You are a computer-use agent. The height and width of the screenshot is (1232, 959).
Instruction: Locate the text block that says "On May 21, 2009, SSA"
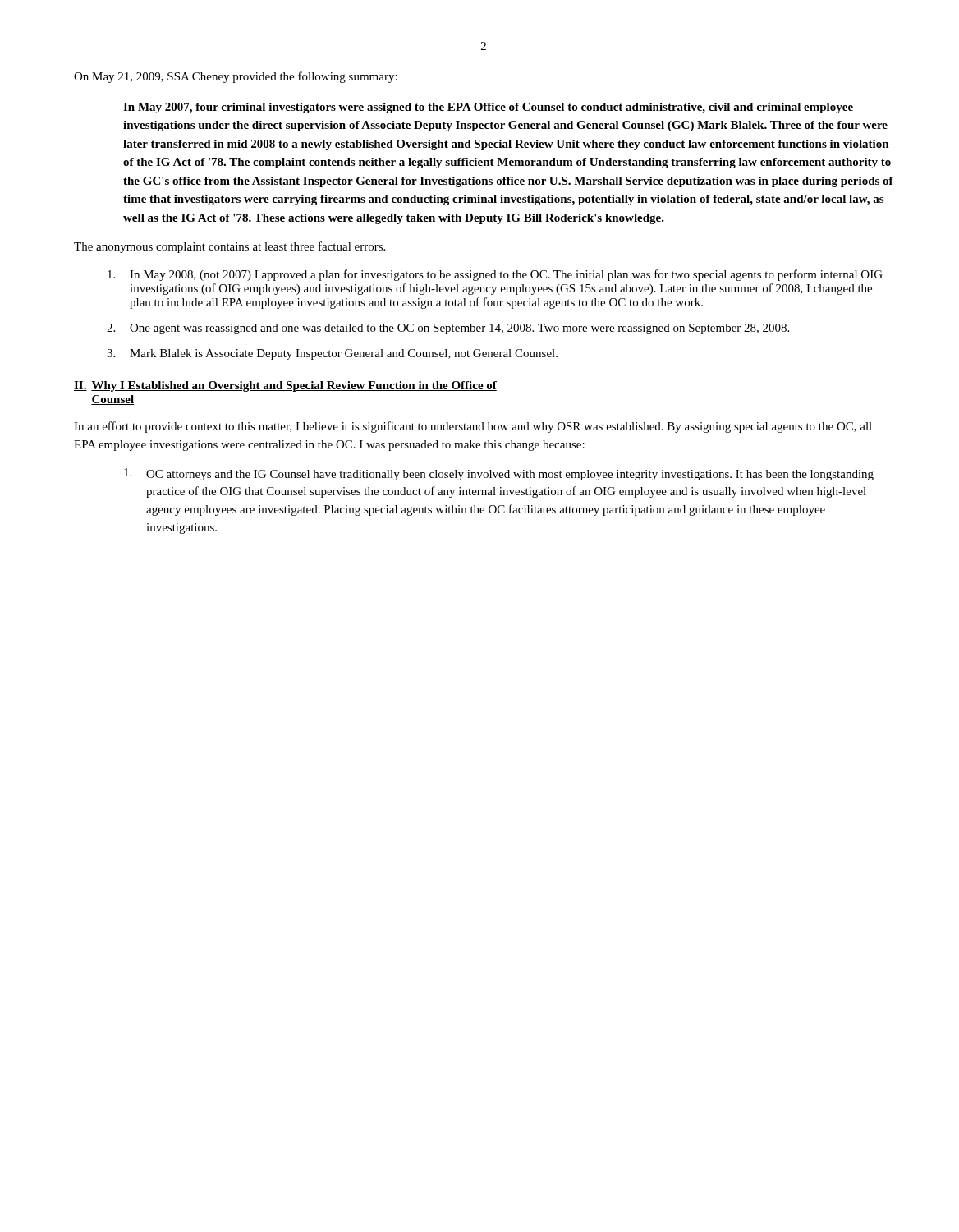[x=236, y=76]
